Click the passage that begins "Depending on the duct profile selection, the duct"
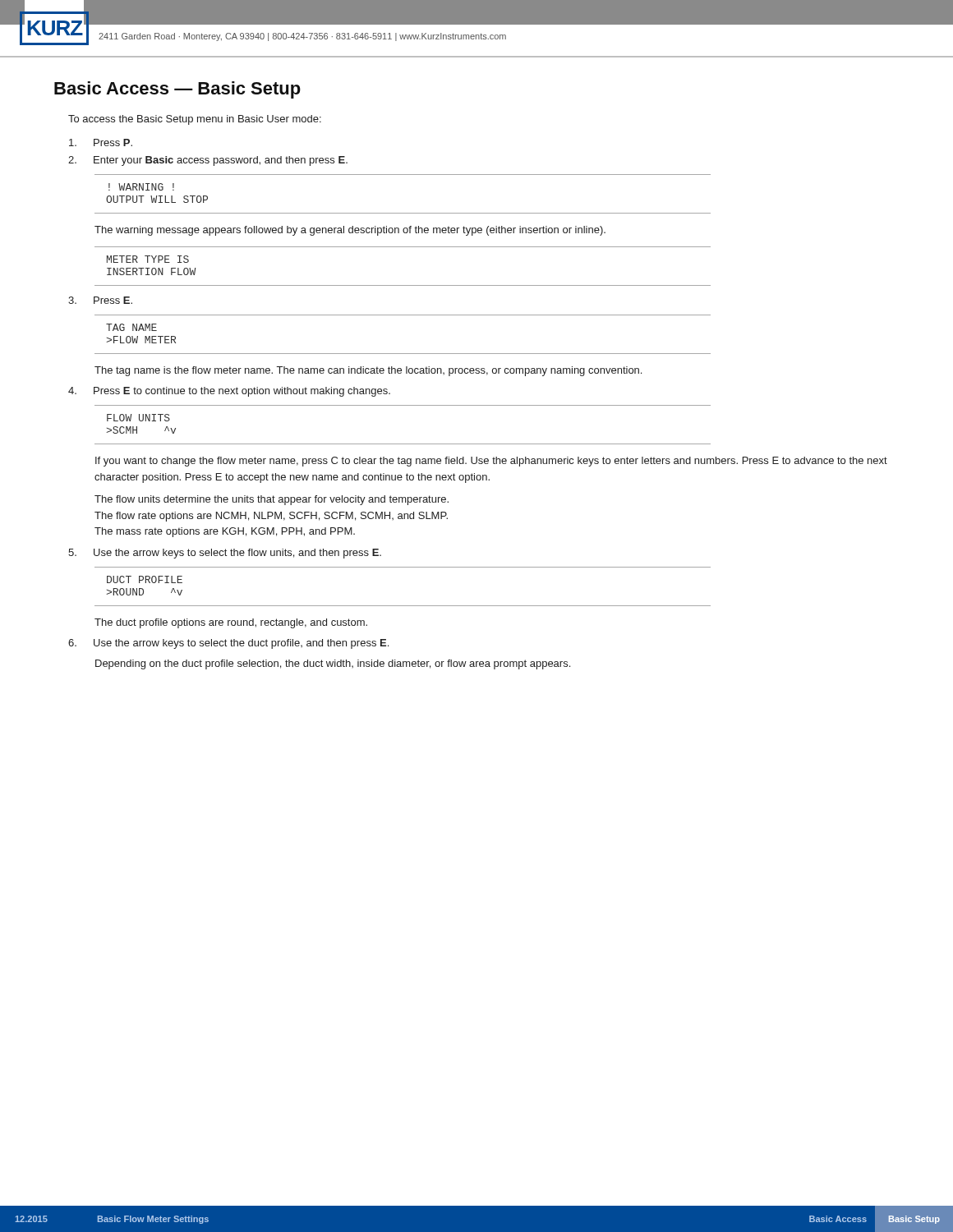 [x=333, y=663]
